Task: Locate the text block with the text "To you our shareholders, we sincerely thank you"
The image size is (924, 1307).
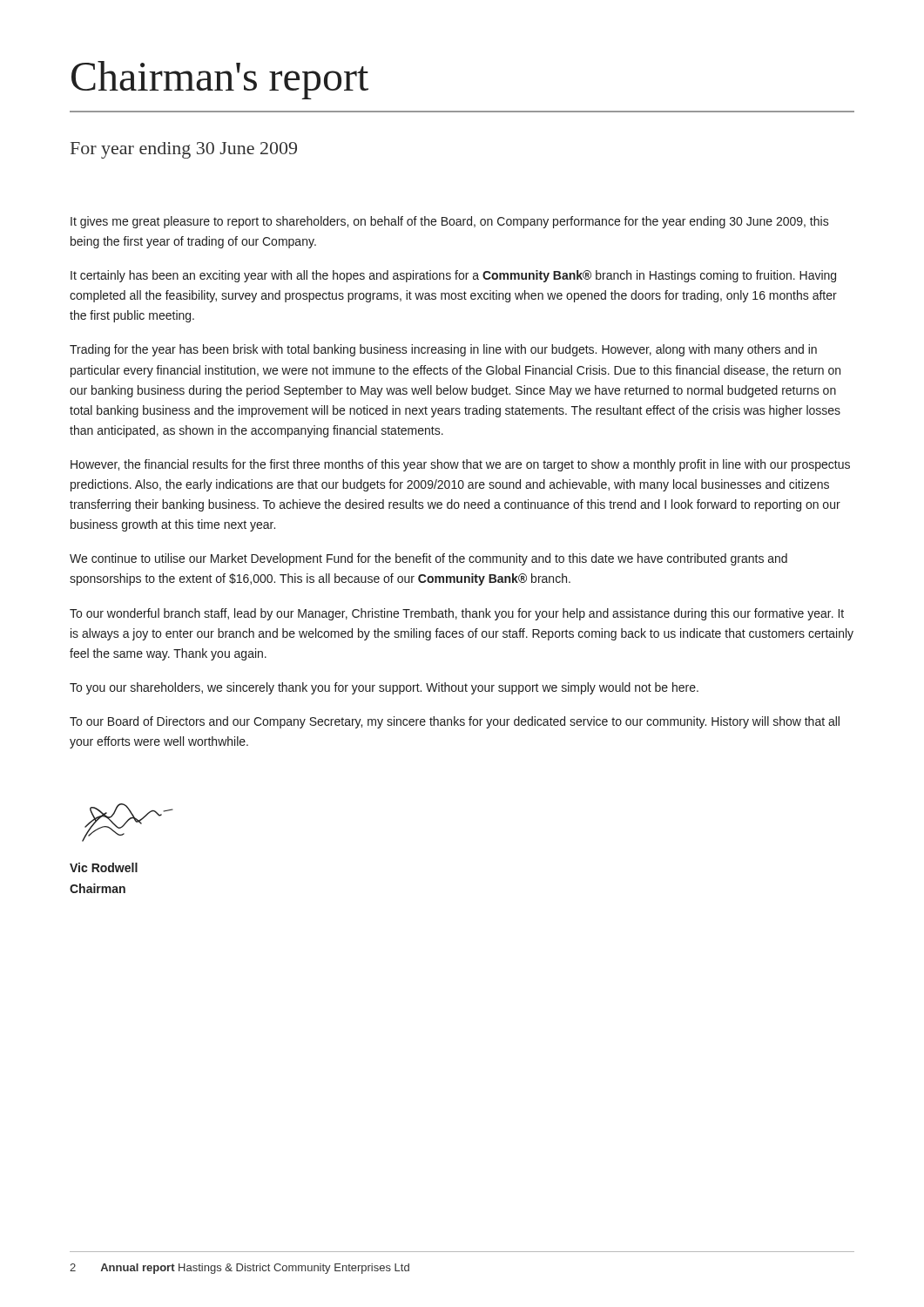Action: pos(384,687)
